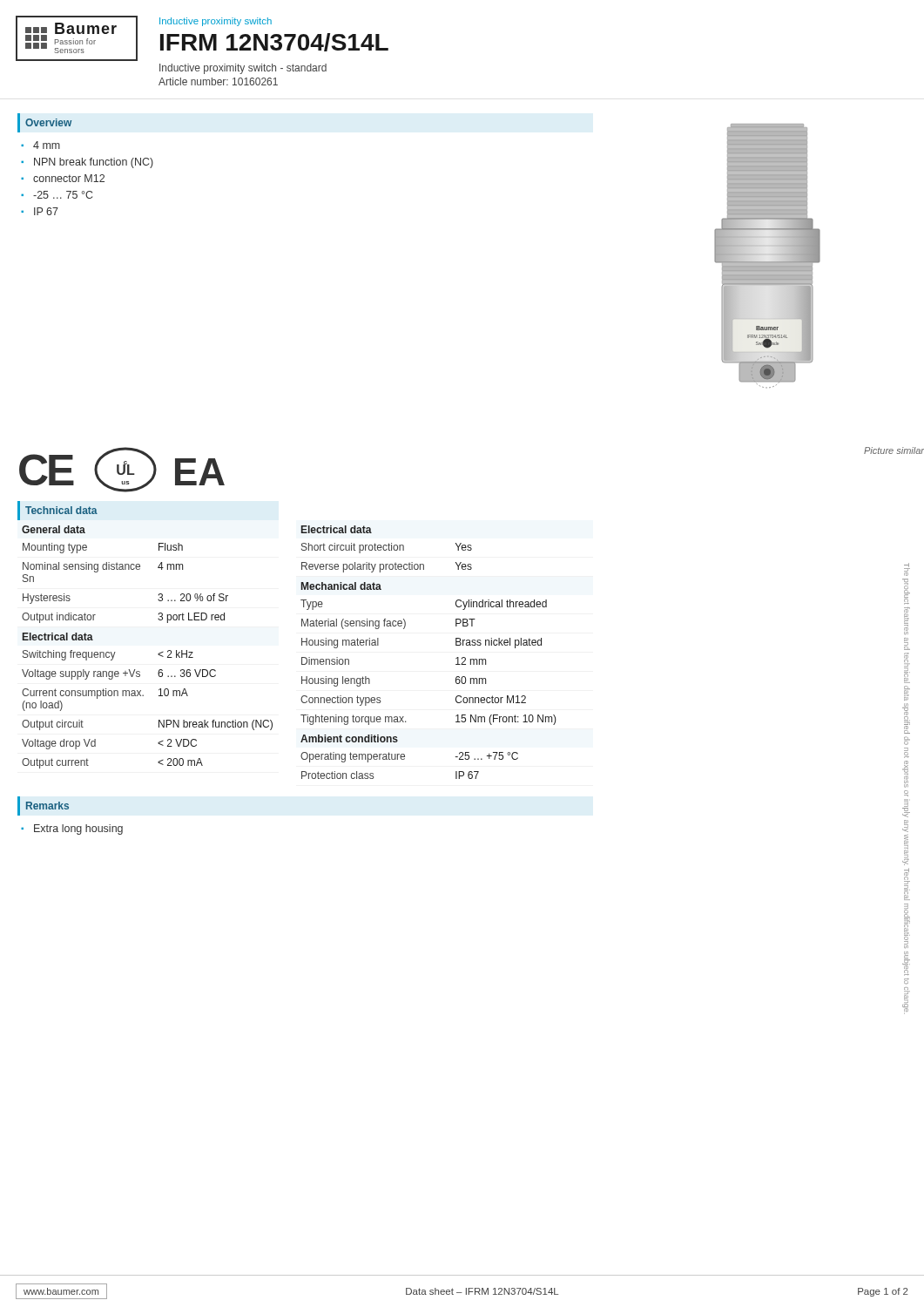Screen dimensions: 1307x924
Task: Where does it say "Article number: 10160261"?
Action: tap(218, 82)
